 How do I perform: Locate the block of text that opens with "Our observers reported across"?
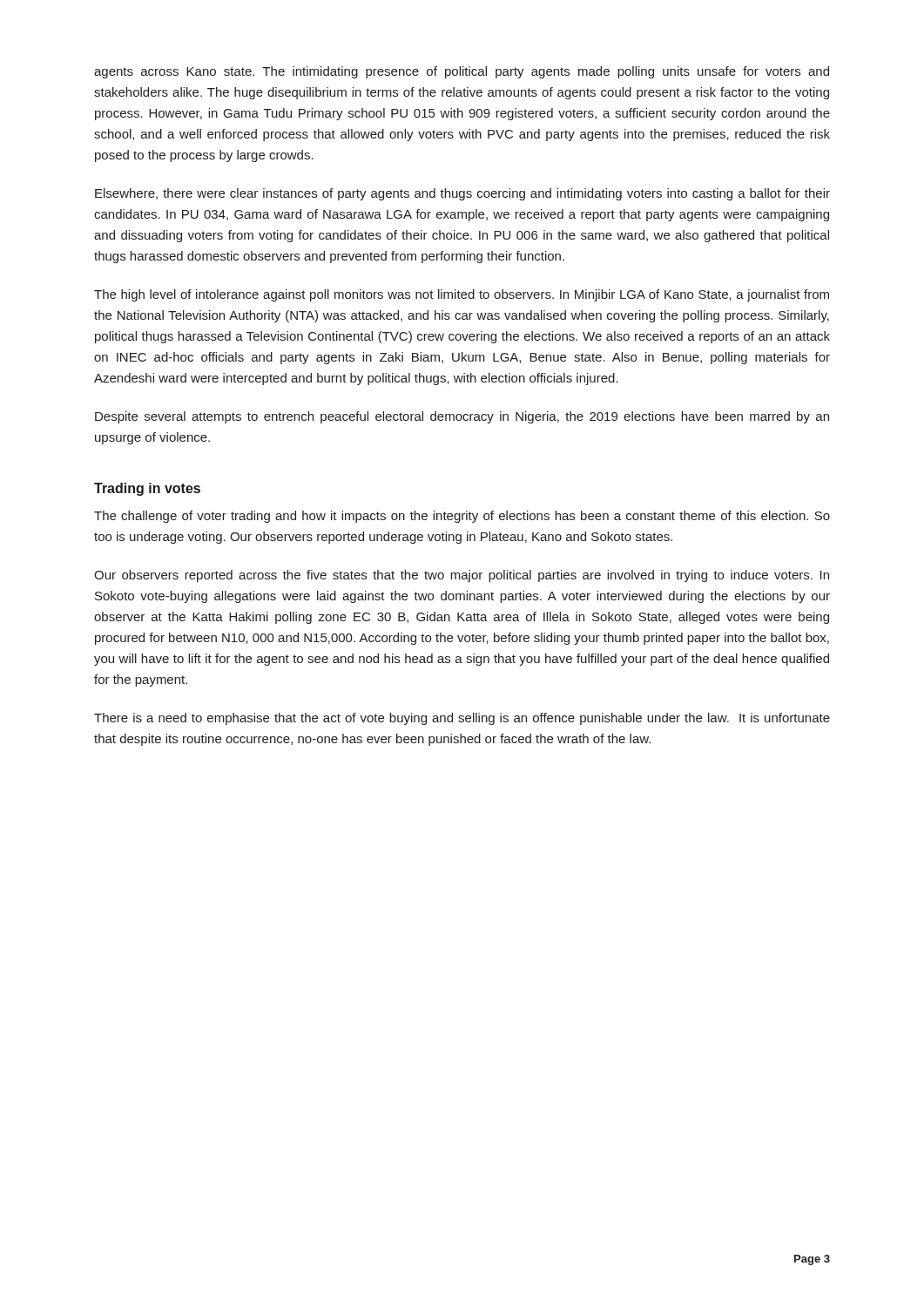tap(462, 627)
